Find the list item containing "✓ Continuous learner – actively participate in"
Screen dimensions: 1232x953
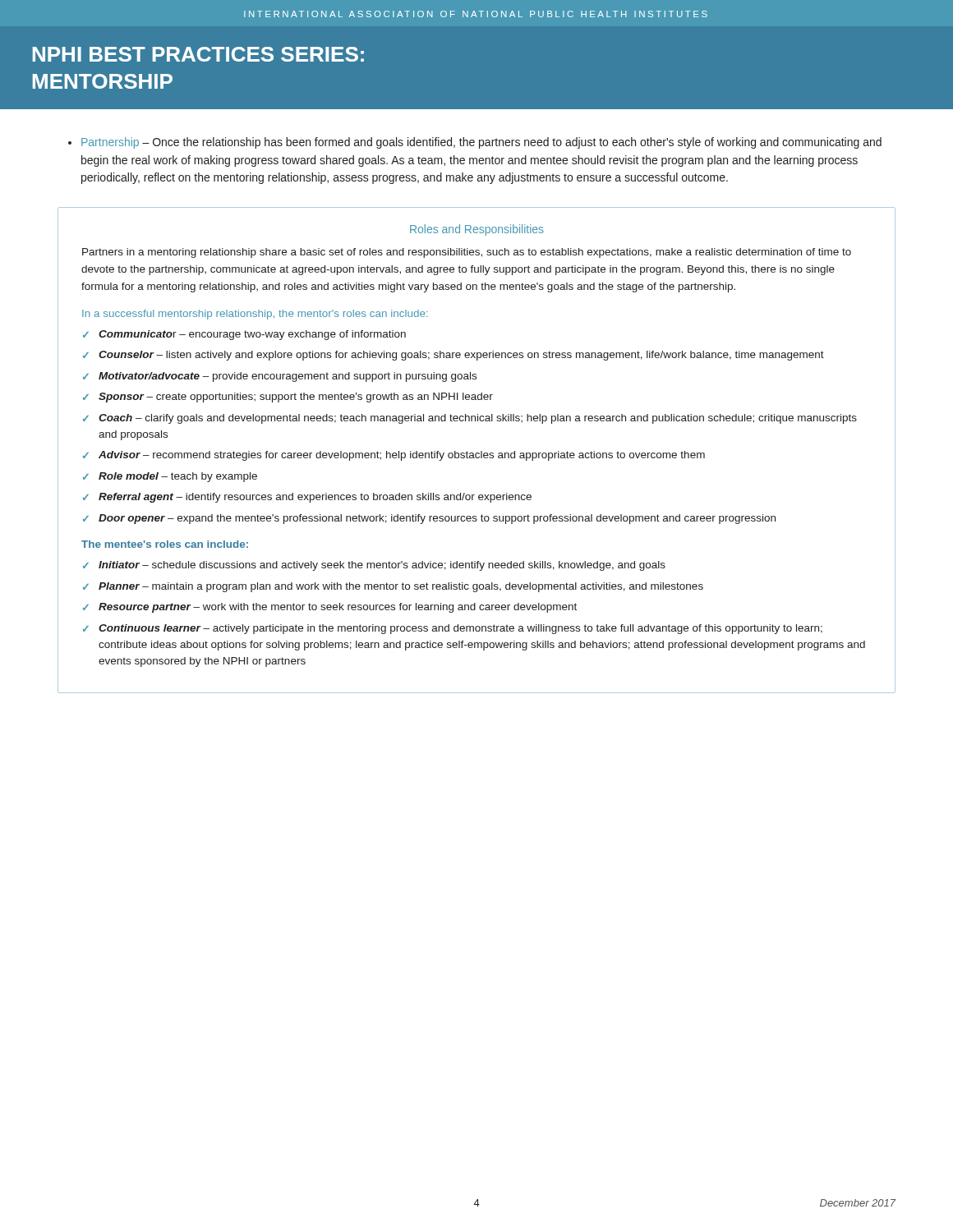click(476, 645)
